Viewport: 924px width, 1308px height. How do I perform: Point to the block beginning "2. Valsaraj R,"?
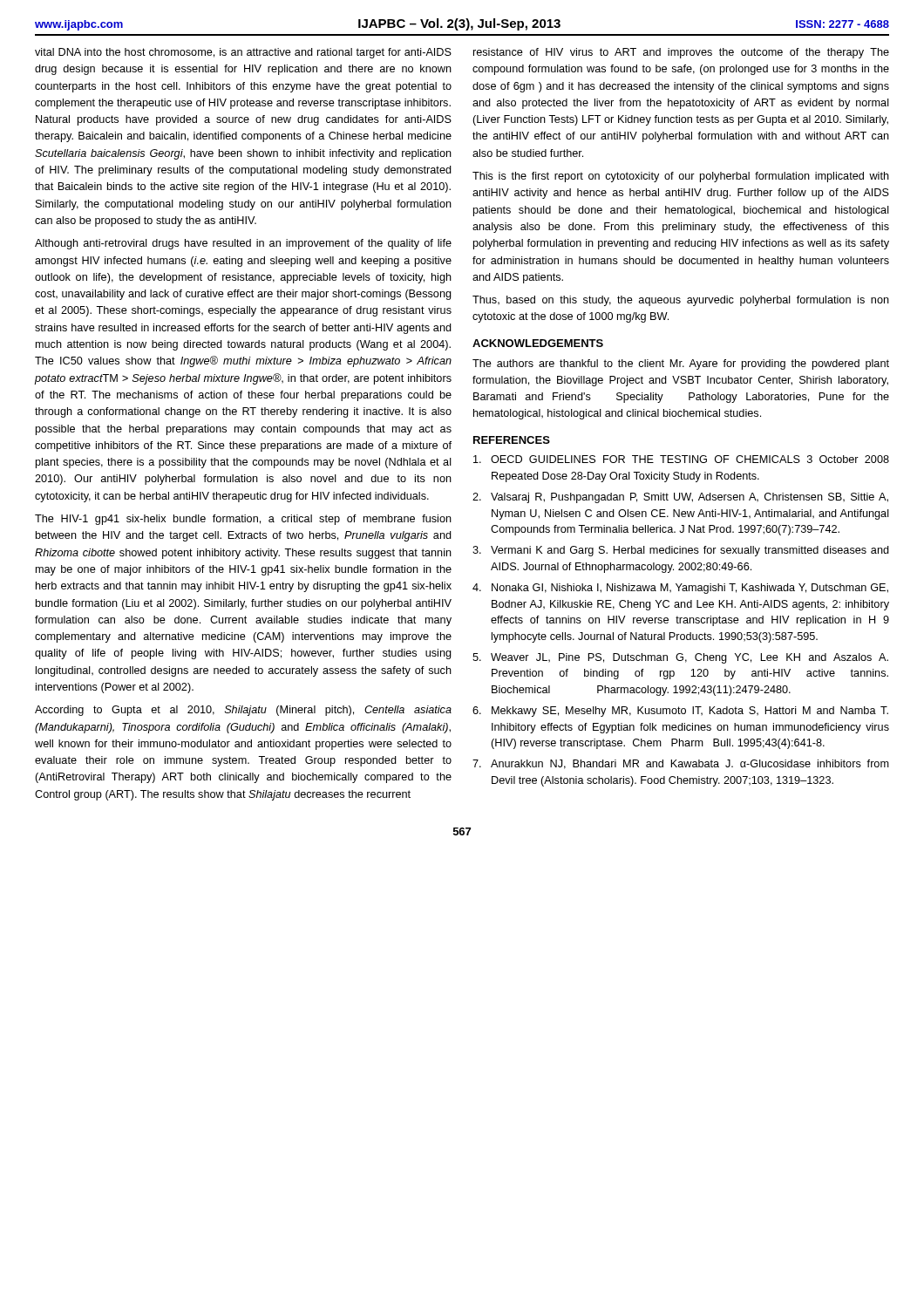(x=681, y=514)
